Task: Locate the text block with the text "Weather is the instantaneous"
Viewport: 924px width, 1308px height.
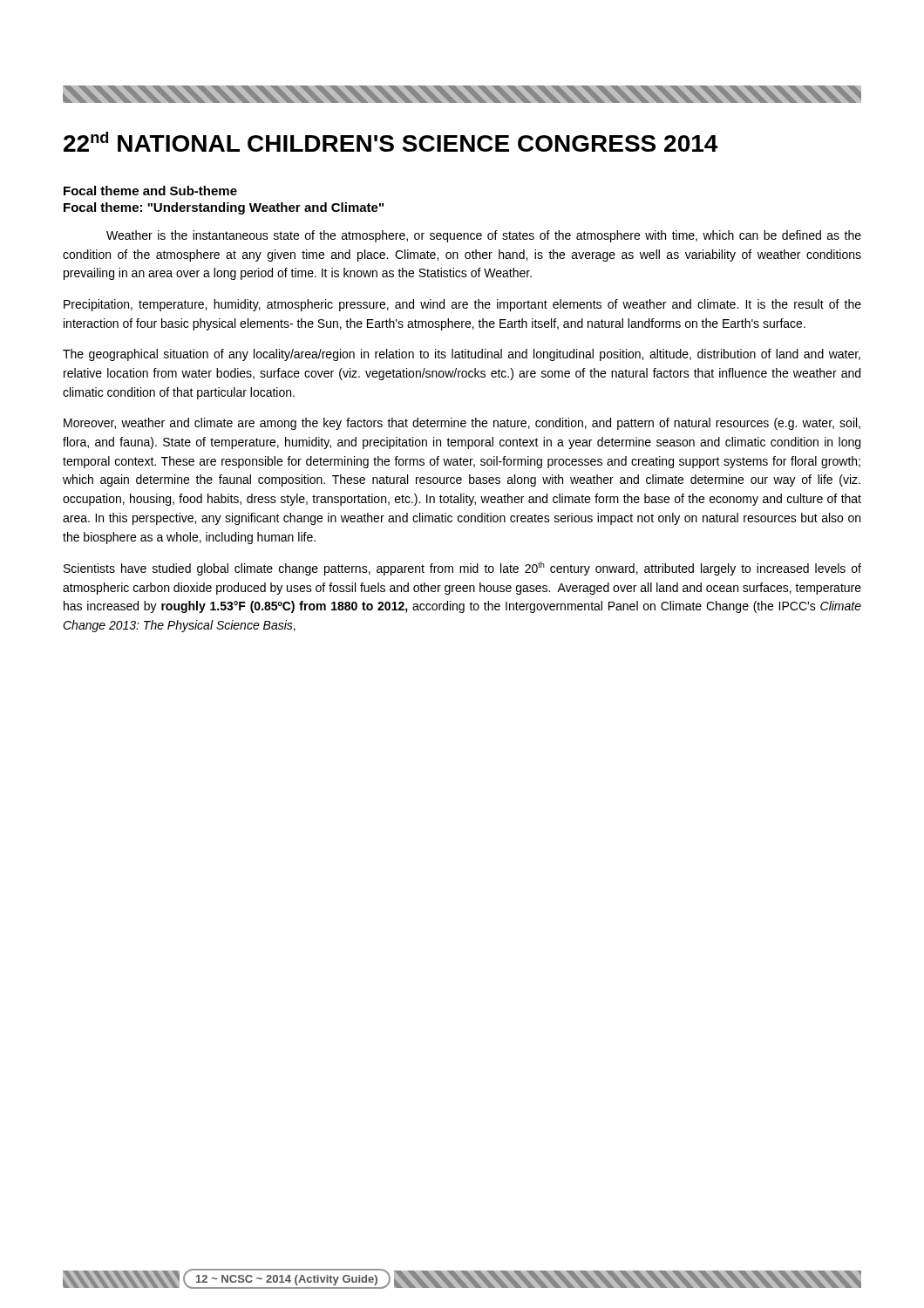Action: (462, 255)
